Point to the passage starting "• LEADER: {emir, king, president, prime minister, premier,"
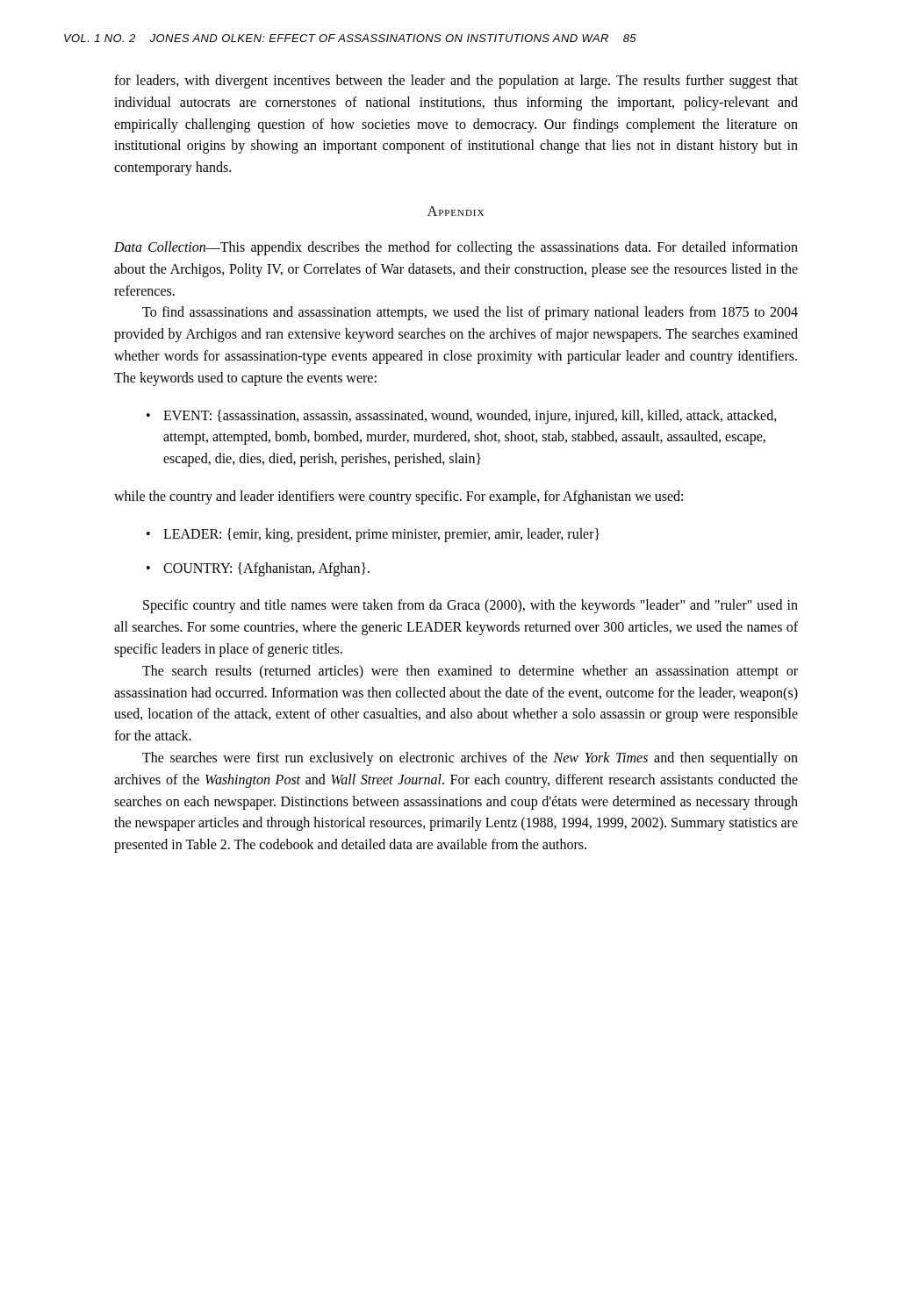This screenshot has height=1316, width=912. click(472, 534)
